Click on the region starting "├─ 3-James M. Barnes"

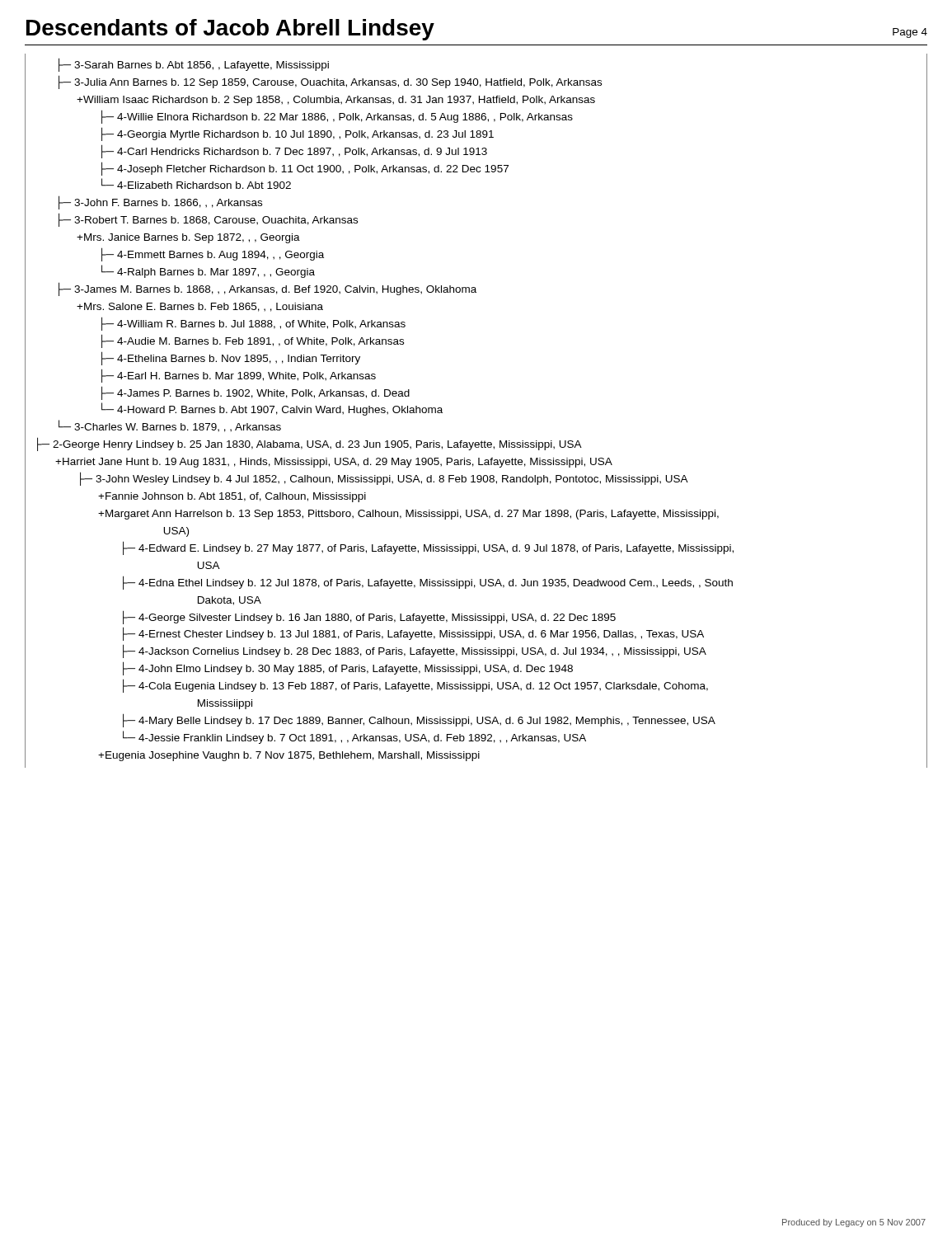(x=266, y=289)
